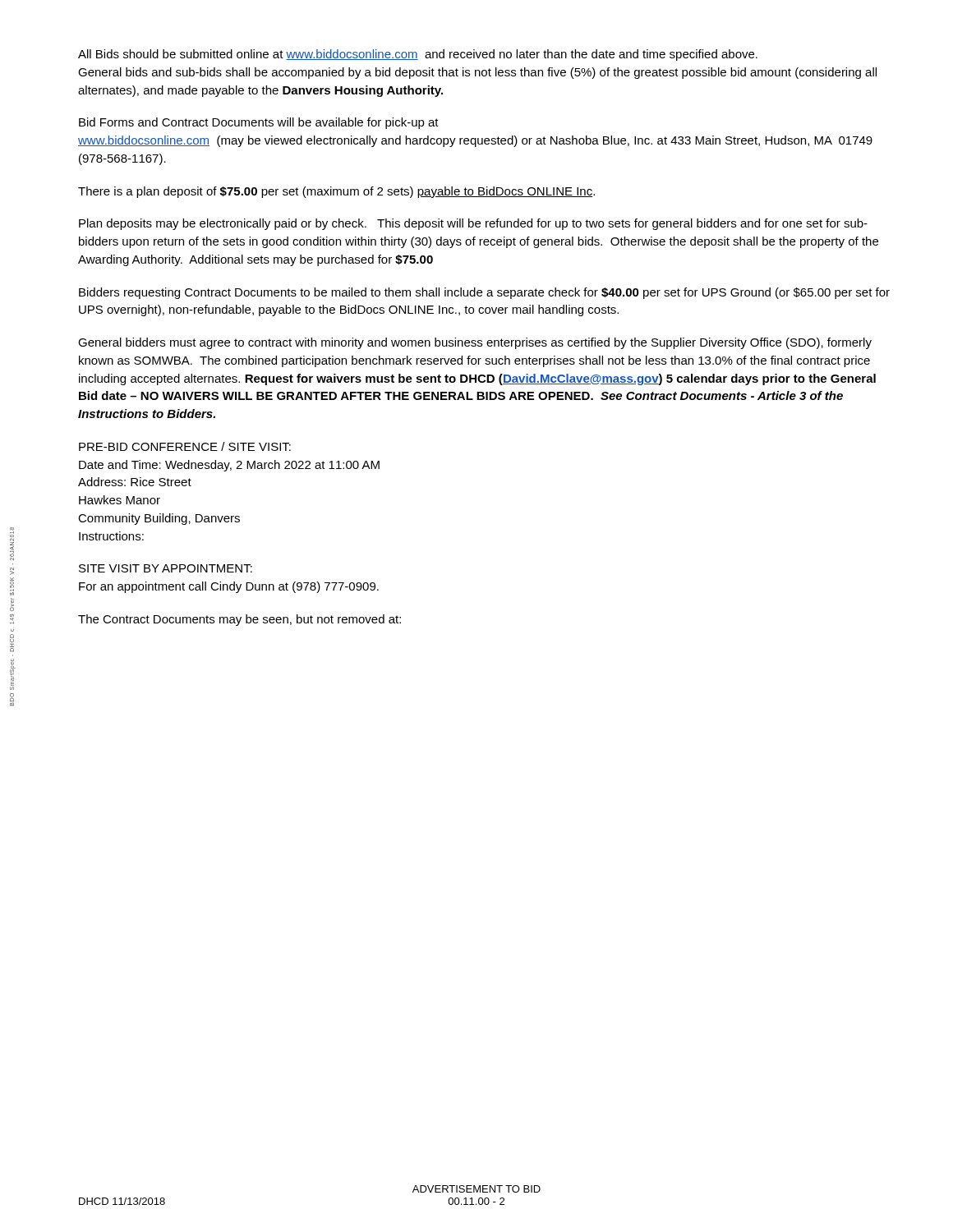Locate the element starting "Bid Forms and Contract Documents will"
Viewport: 953px width, 1232px height.
[x=475, y=140]
